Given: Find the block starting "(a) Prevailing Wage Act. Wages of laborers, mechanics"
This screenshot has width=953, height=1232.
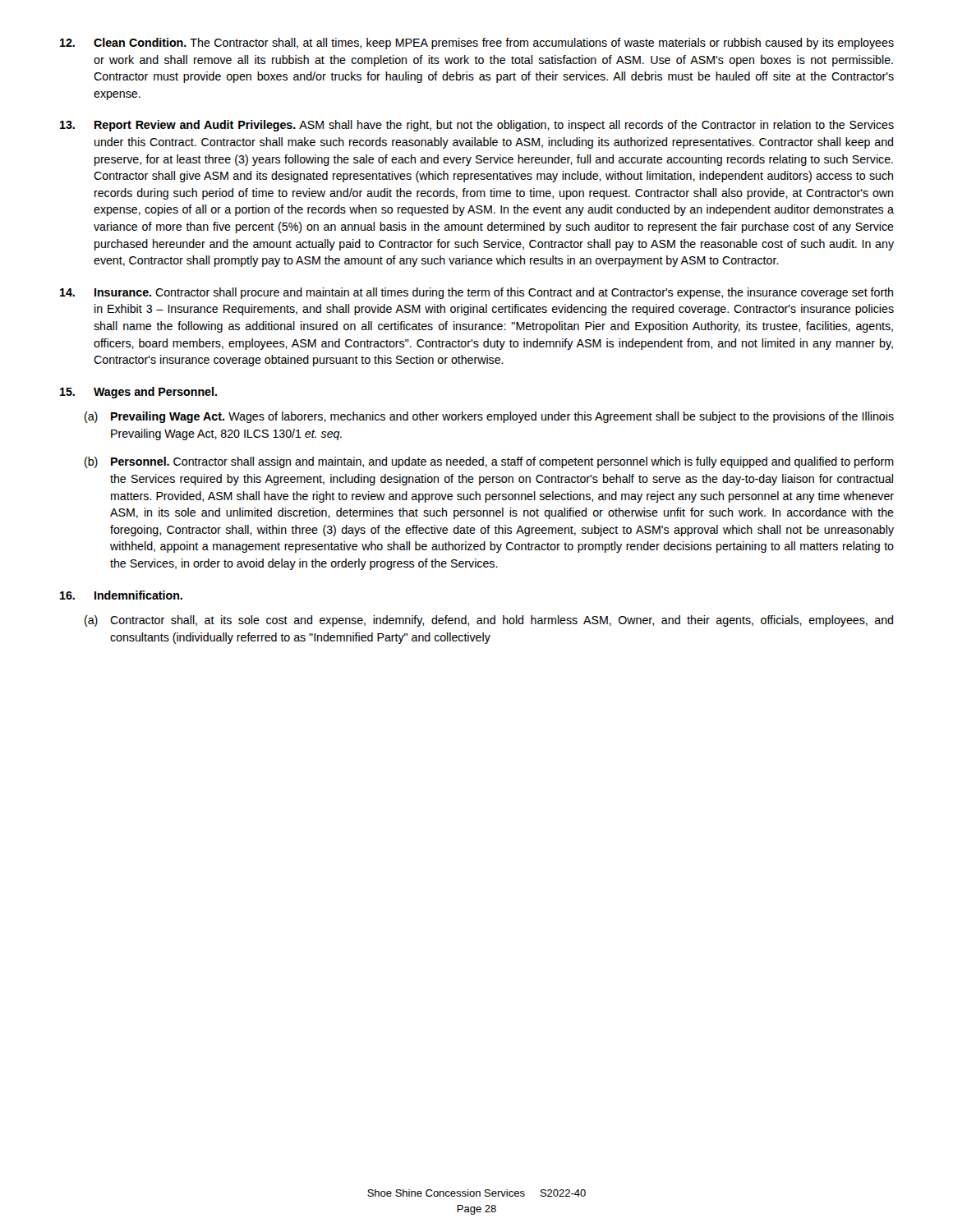Looking at the screenshot, I should coord(489,425).
